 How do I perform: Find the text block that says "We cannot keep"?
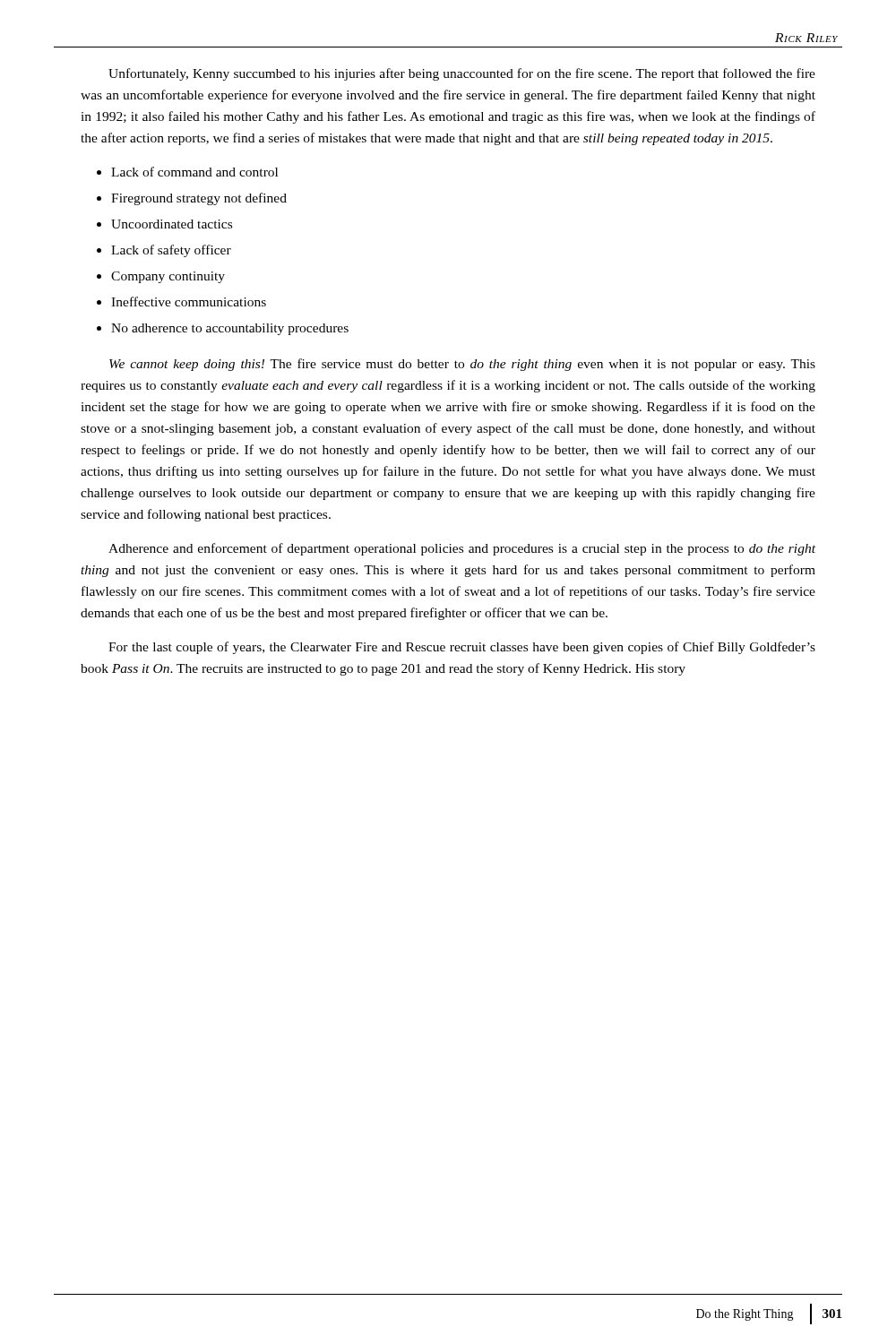tap(448, 439)
